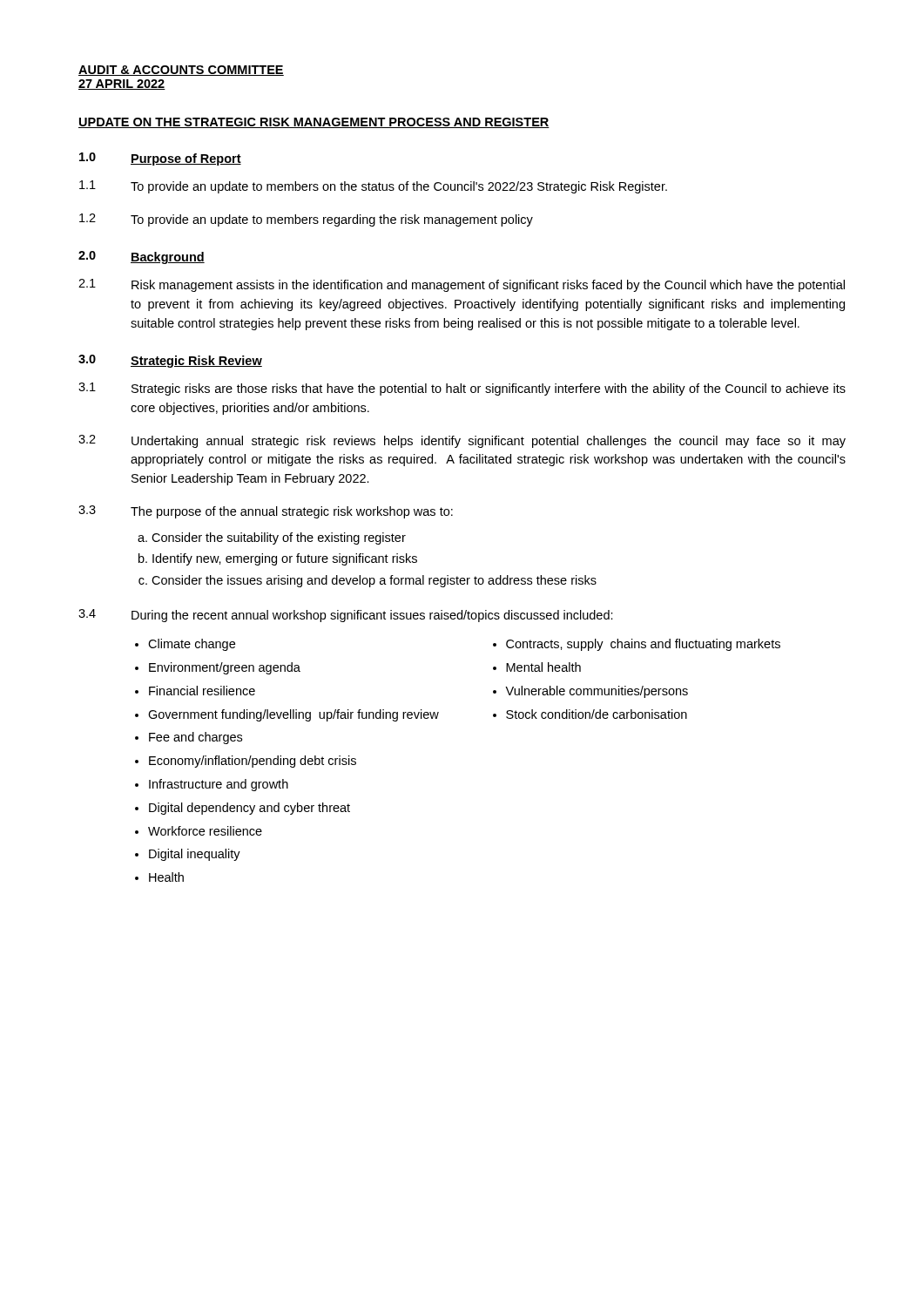Select the text starting "Identify new, emerging or future"
924x1307 pixels.
click(285, 559)
